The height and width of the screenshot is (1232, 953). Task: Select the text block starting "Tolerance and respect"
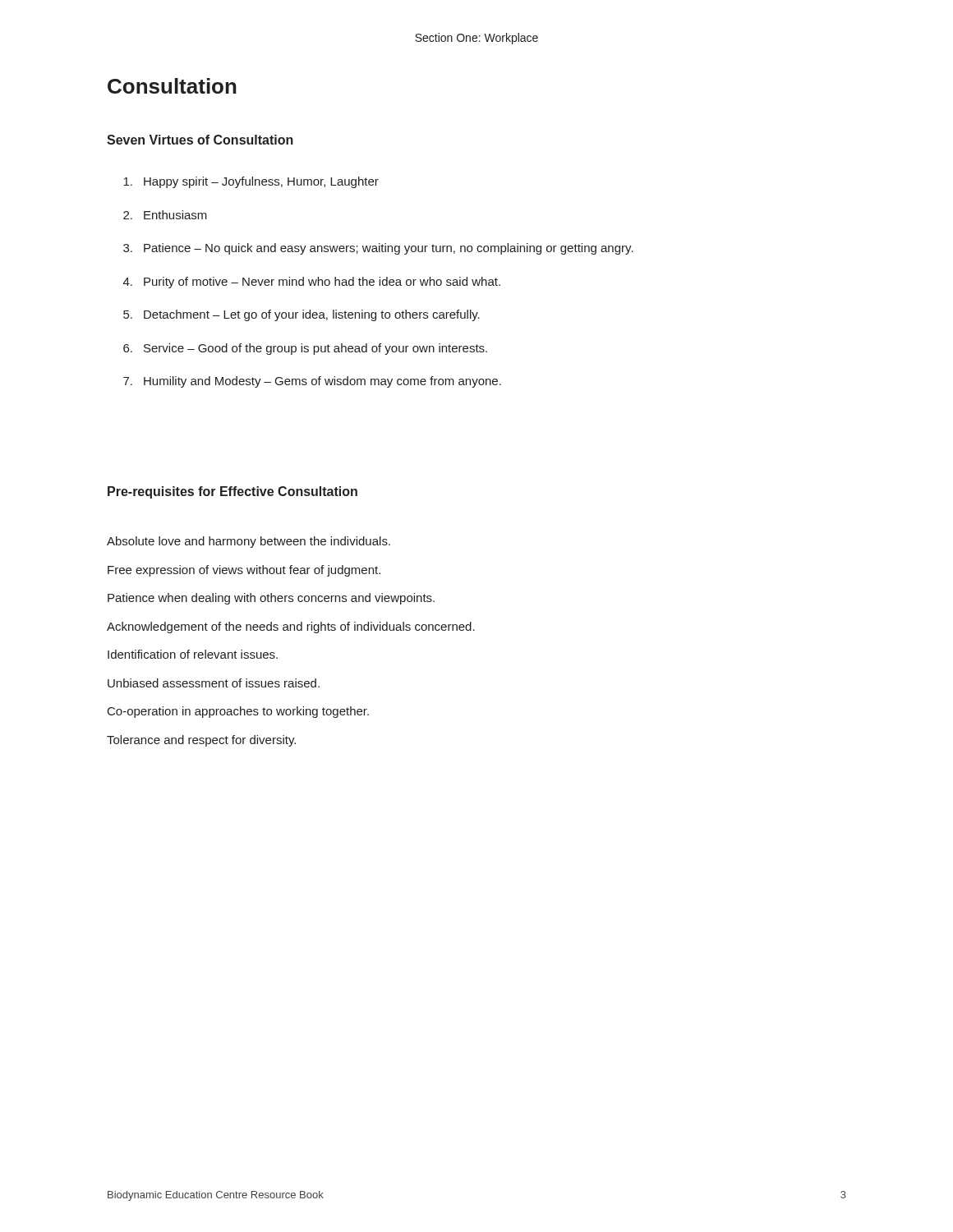click(x=202, y=739)
